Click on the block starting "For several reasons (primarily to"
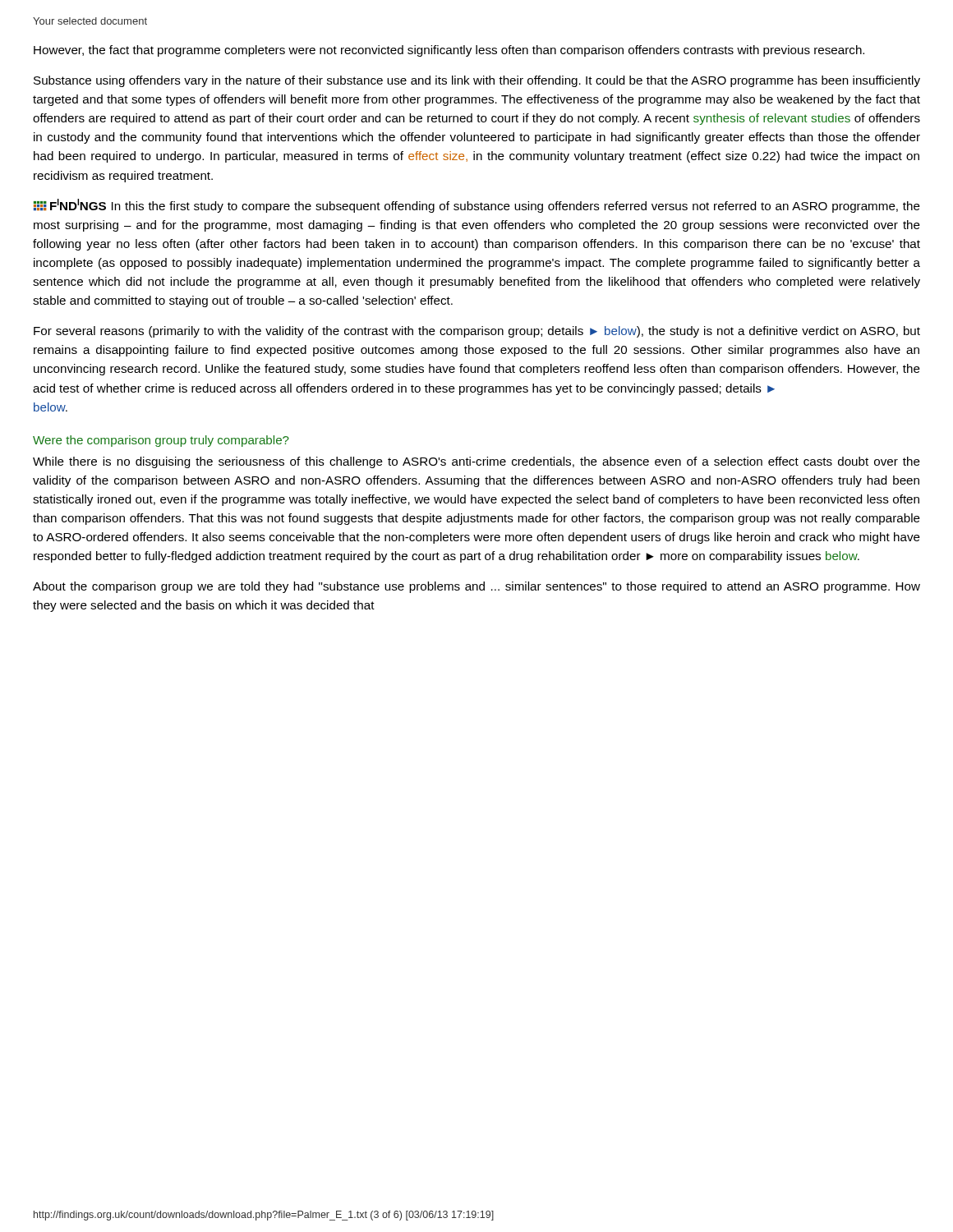This screenshot has height=1232, width=953. (x=476, y=369)
